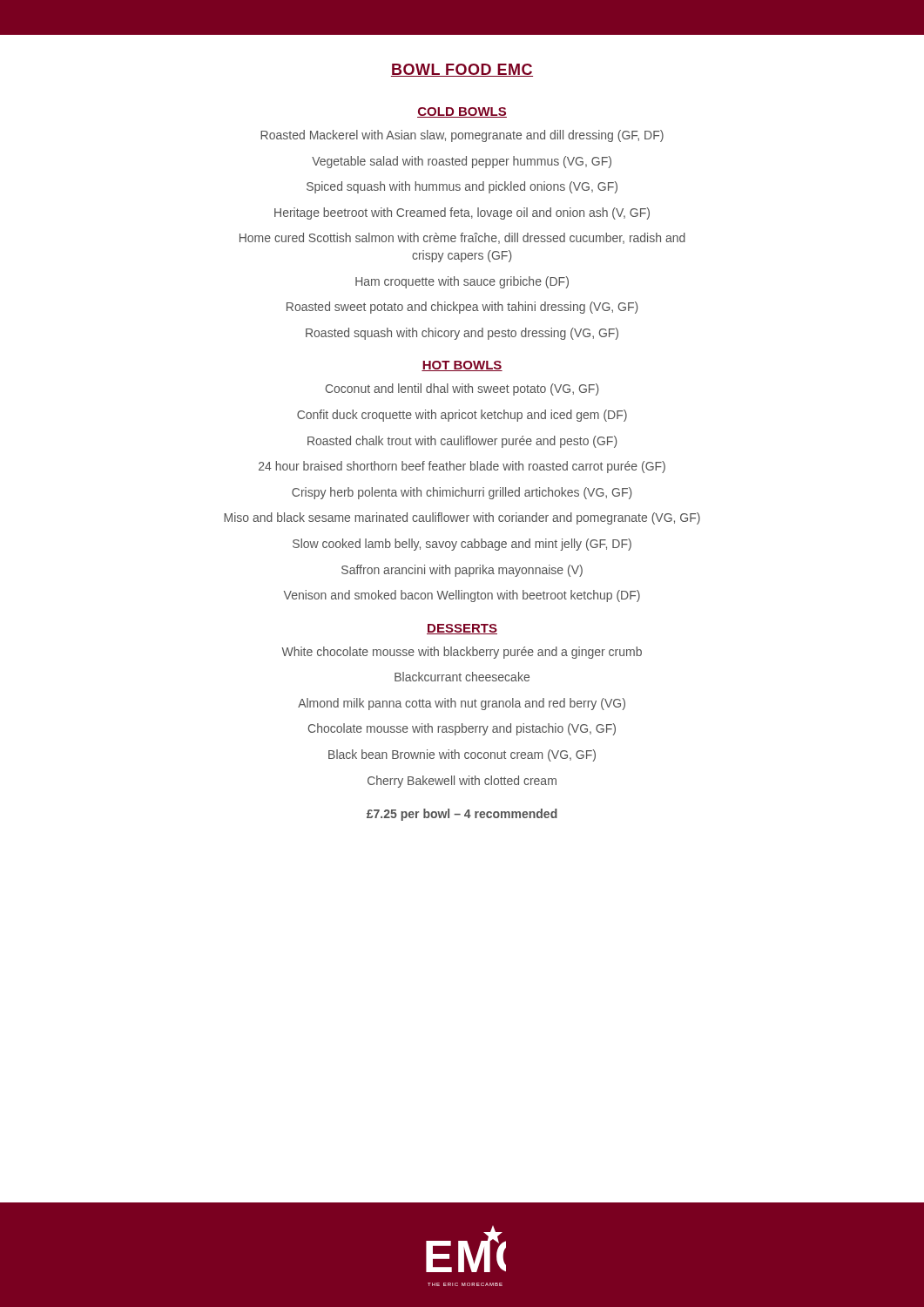Find the list item containing "Confit duck croquette with apricot"

coord(462,415)
